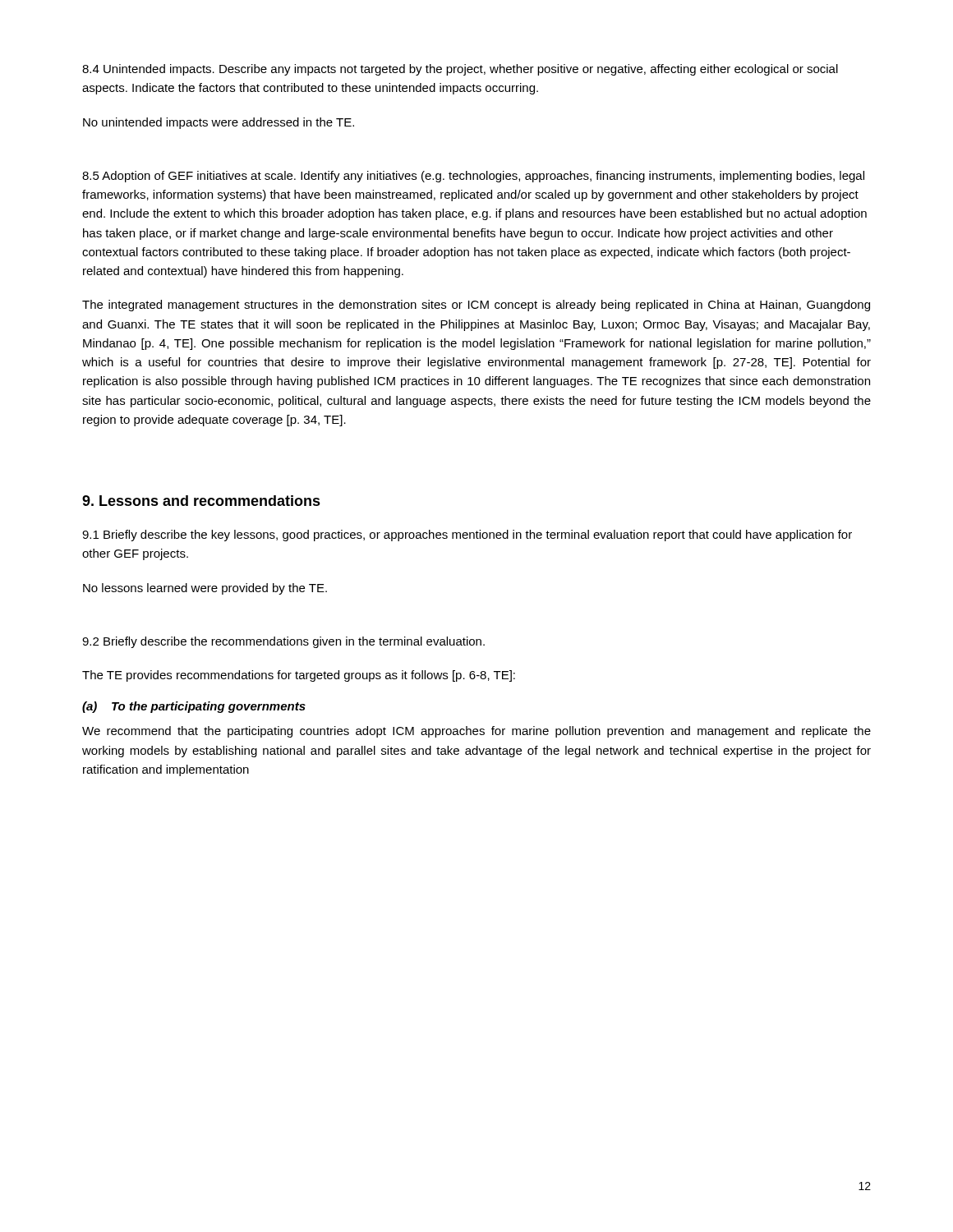Locate the text block with the text "No unintended impacts were"

[219, 122]
